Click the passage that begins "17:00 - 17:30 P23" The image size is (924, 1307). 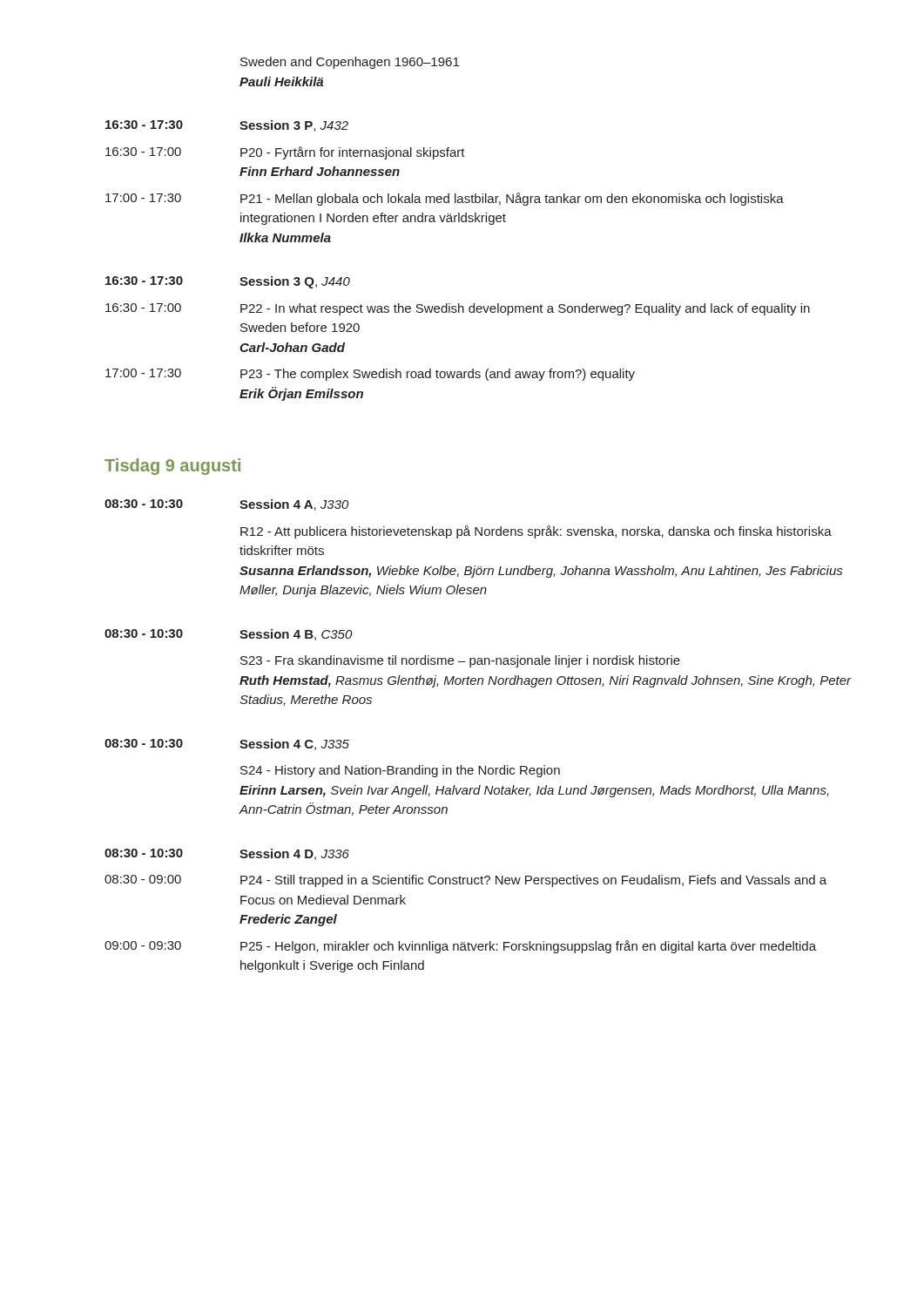coord(479,384)
